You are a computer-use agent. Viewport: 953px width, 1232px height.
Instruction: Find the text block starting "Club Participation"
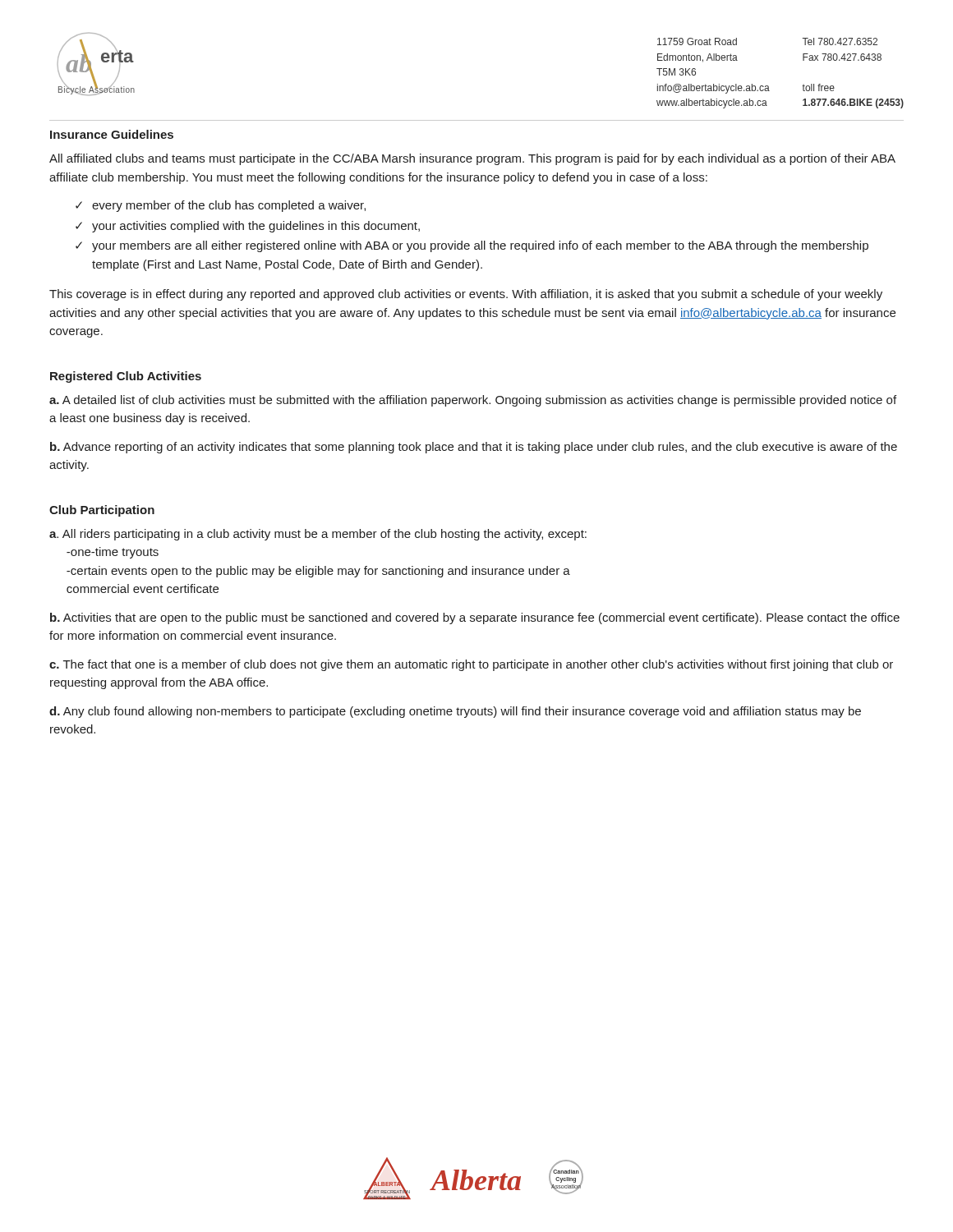102,509
